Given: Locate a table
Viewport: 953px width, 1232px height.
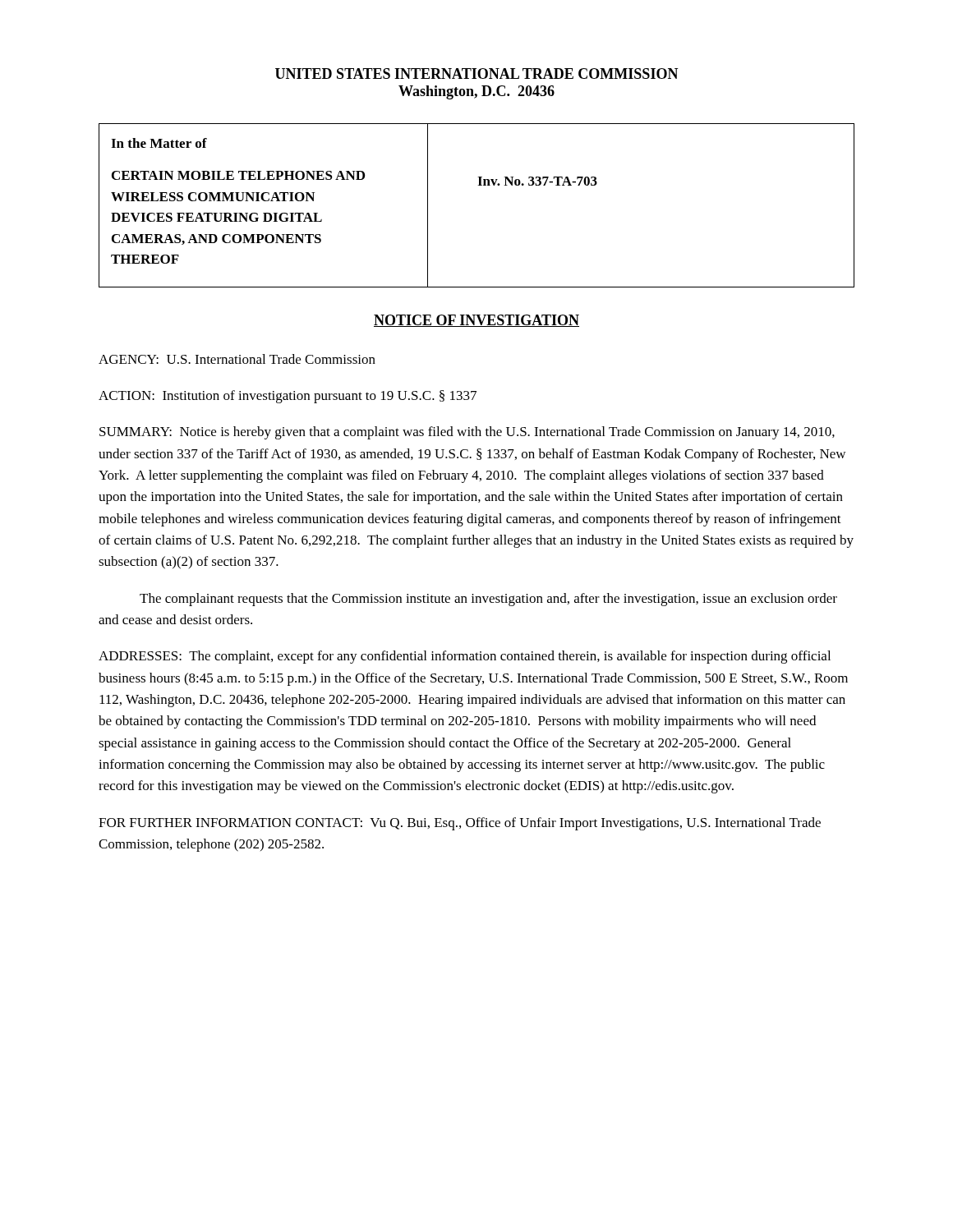Looking at the screenshot, I should click(x=476, y=205).
